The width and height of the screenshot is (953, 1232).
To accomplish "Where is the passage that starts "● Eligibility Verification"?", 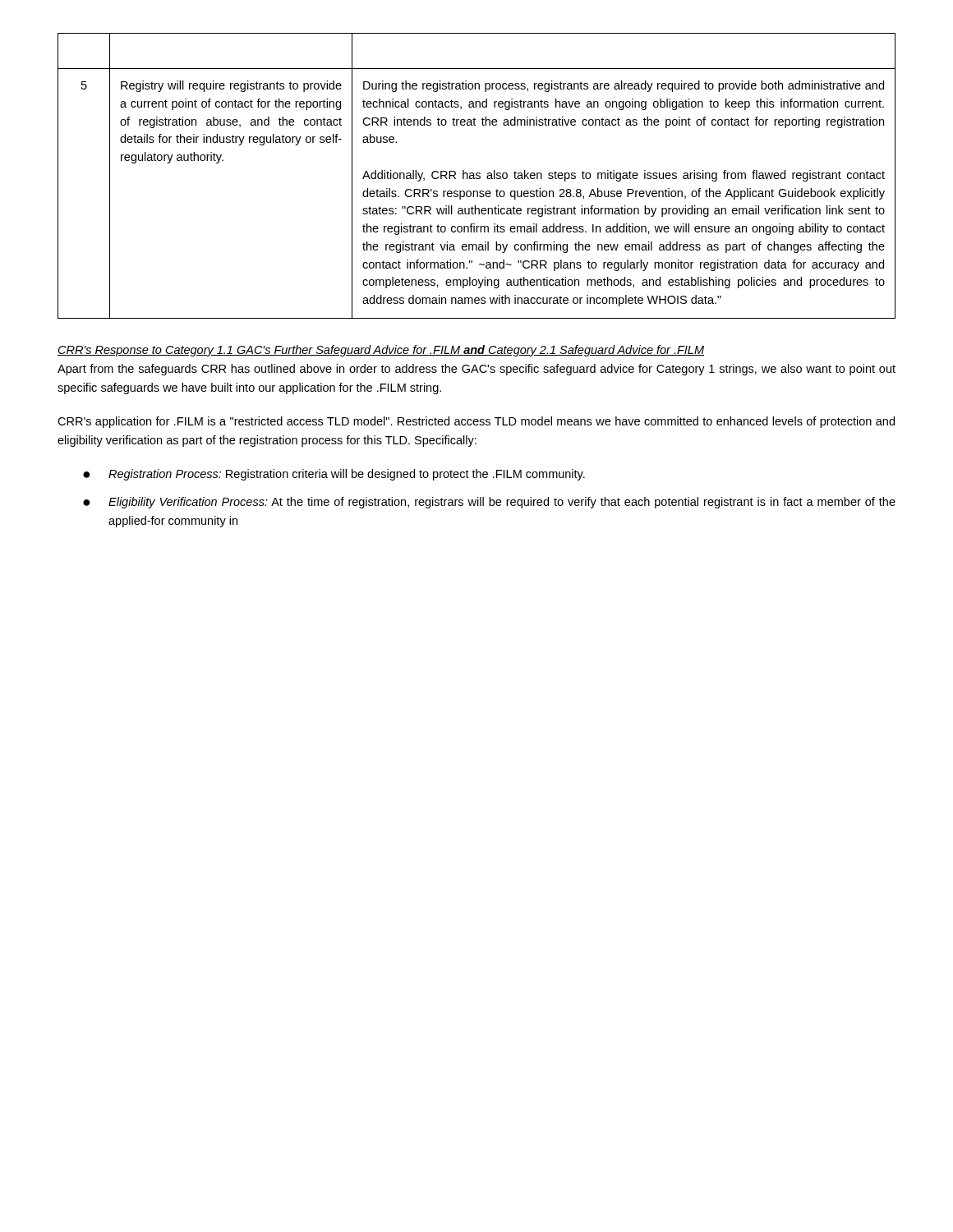I will coord(489,512).
